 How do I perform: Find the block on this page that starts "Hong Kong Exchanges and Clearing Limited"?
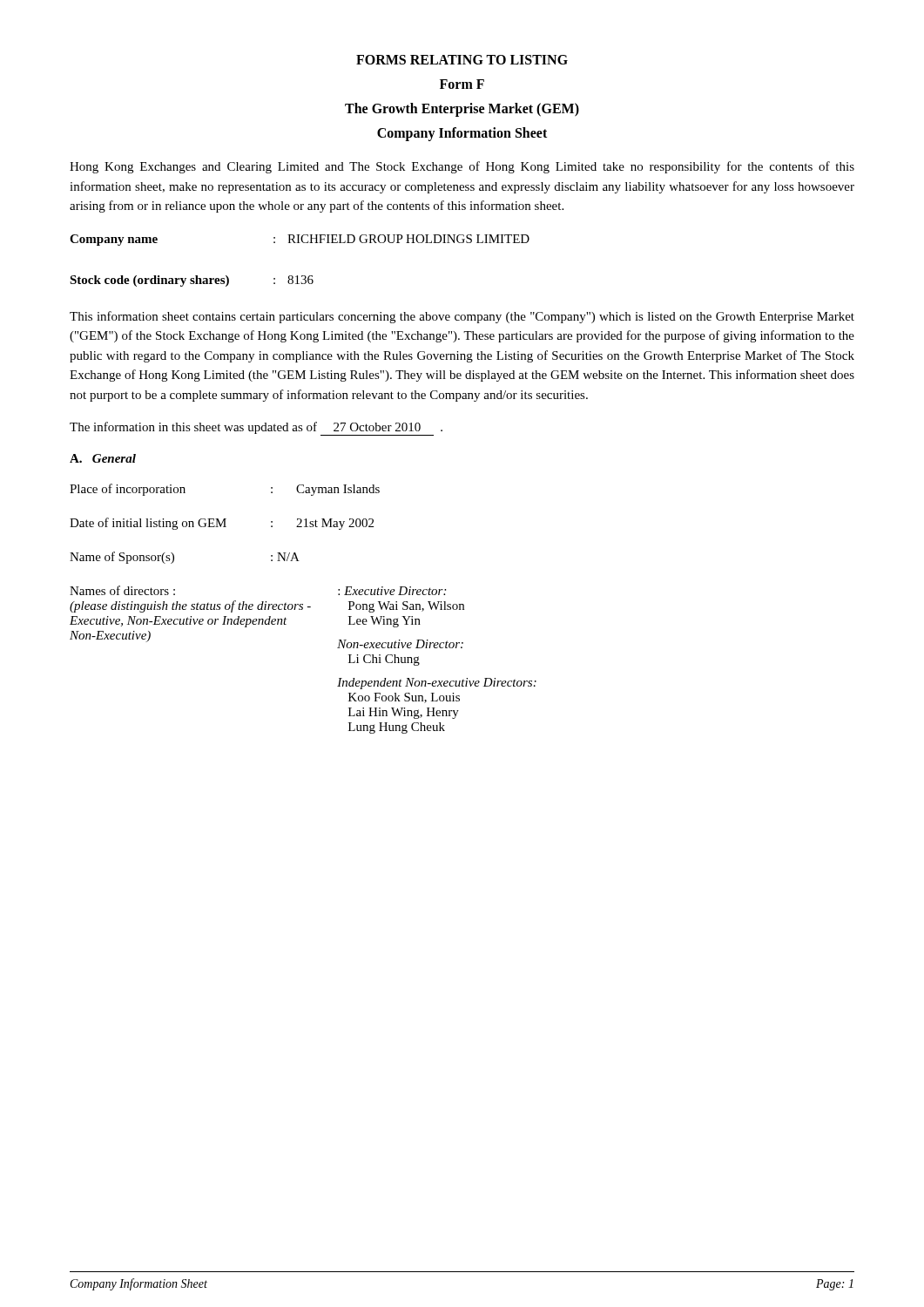[x=462, y=186]
